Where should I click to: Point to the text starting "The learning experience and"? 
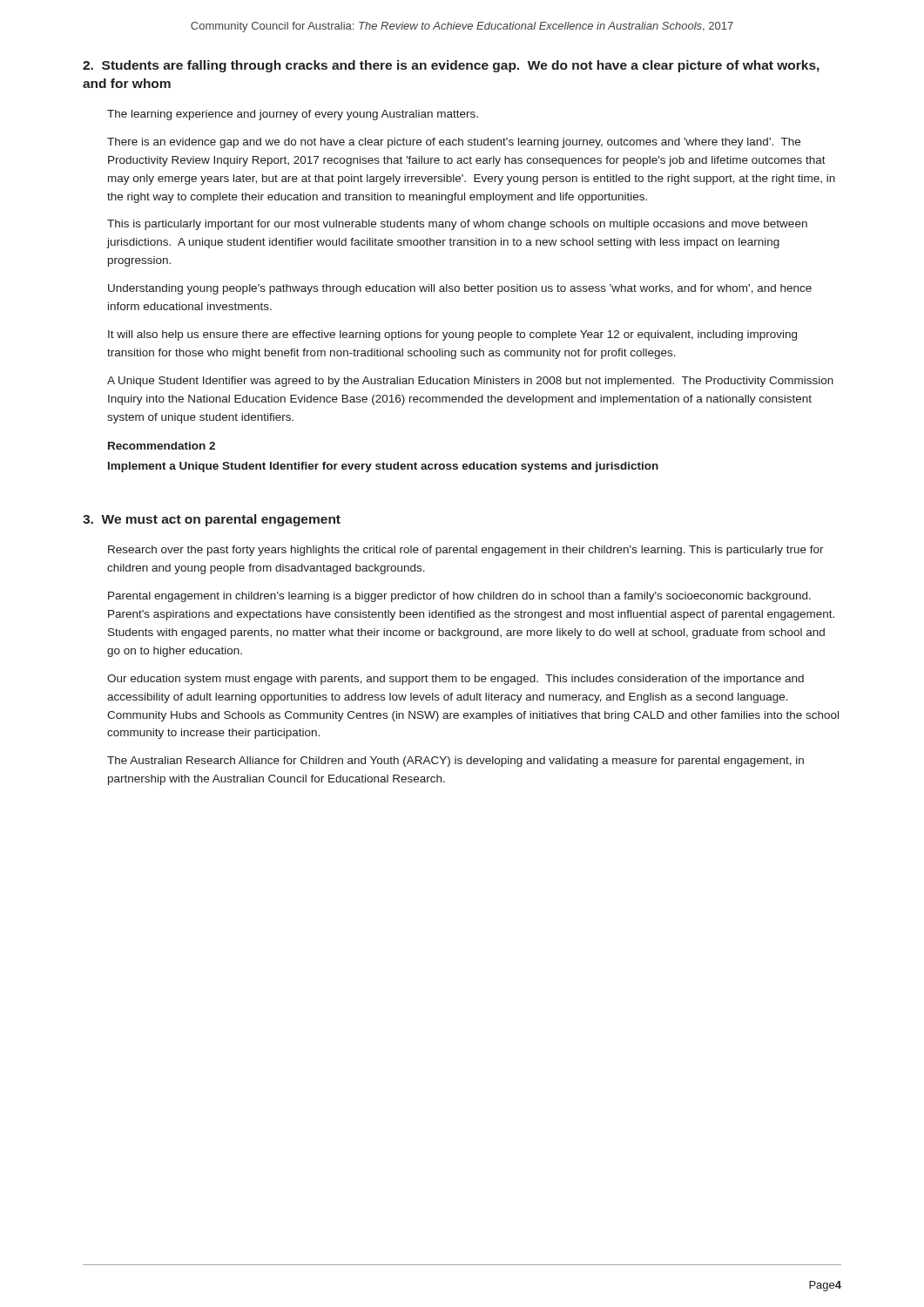293,114
